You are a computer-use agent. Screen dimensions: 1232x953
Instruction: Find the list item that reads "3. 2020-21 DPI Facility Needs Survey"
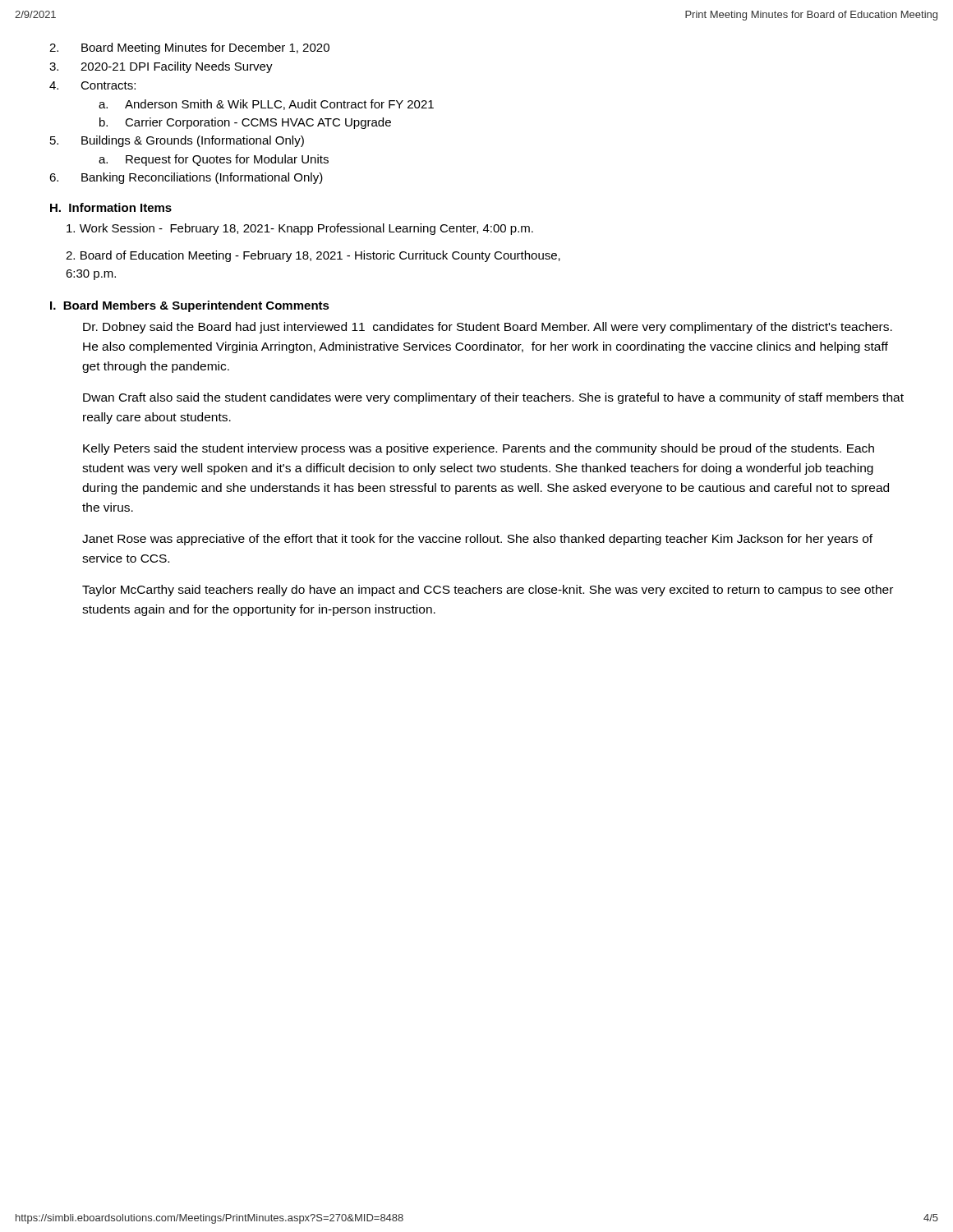click(x=161, y=66)
